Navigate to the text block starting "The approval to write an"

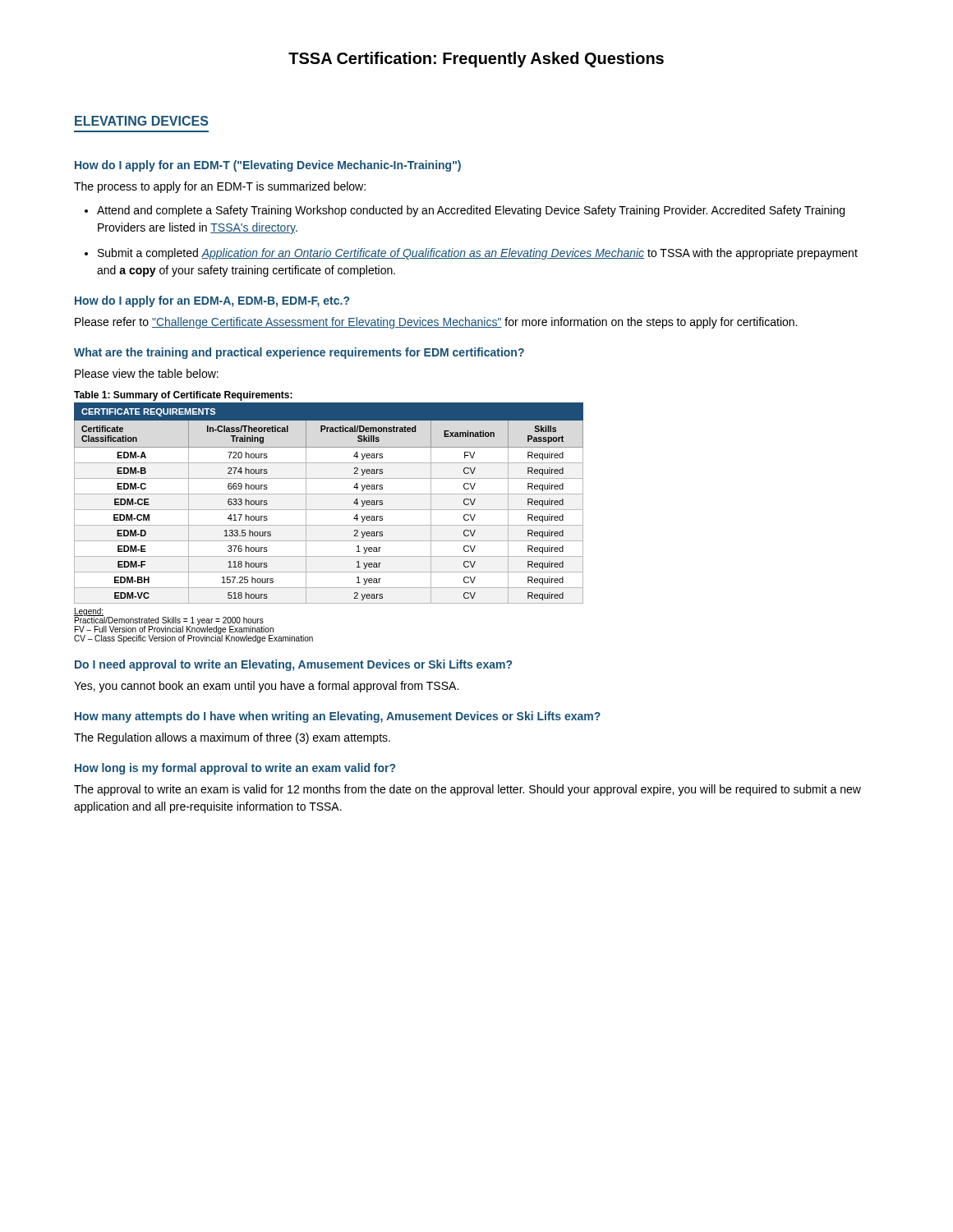coord(467,798)
